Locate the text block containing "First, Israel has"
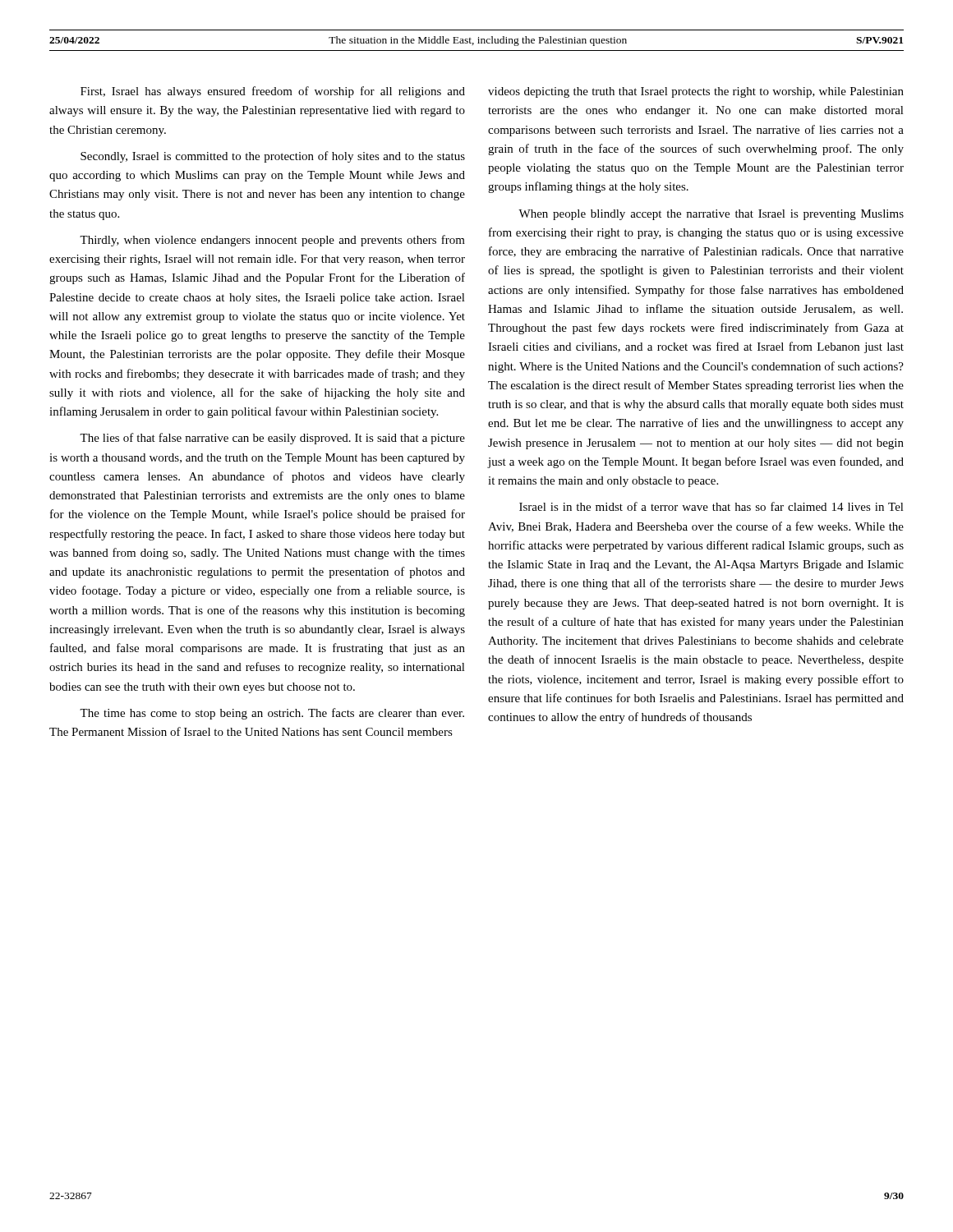The width and height of the screenshot is (953, 1232). (257, 412)
